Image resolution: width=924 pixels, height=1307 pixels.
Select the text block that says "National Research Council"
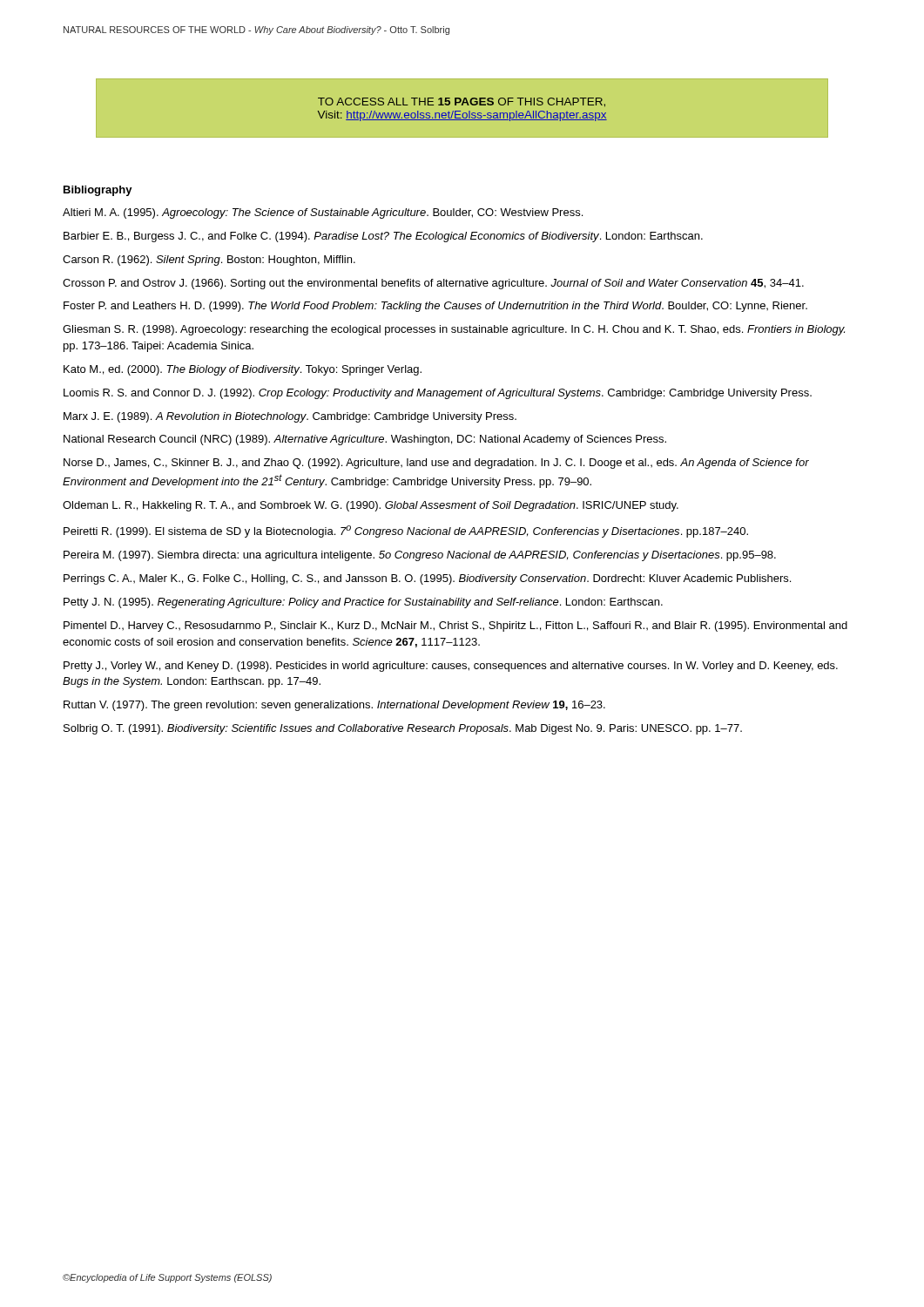tap(365, 439)
